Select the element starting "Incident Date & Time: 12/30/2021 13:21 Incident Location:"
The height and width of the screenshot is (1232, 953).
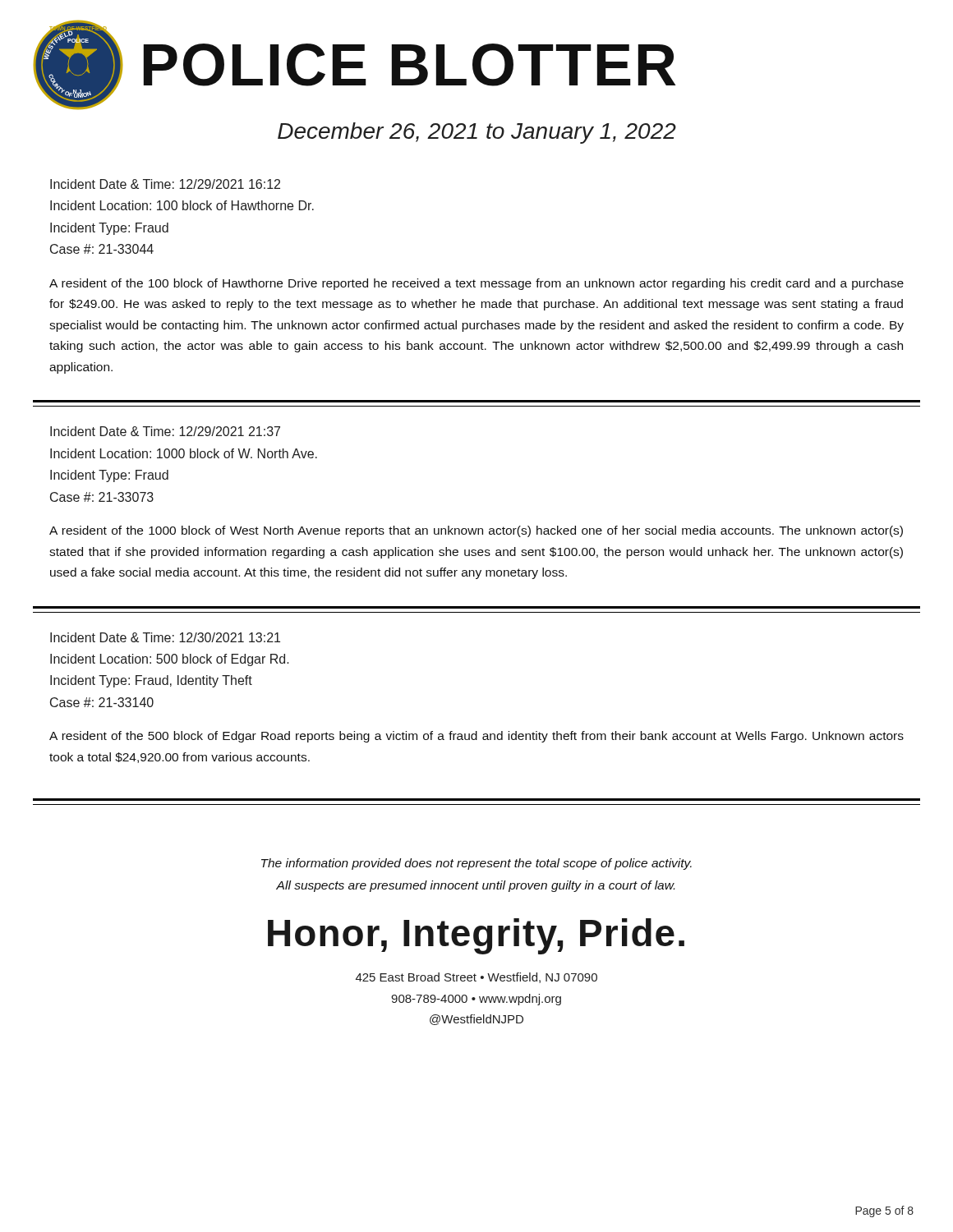point(169,670)
